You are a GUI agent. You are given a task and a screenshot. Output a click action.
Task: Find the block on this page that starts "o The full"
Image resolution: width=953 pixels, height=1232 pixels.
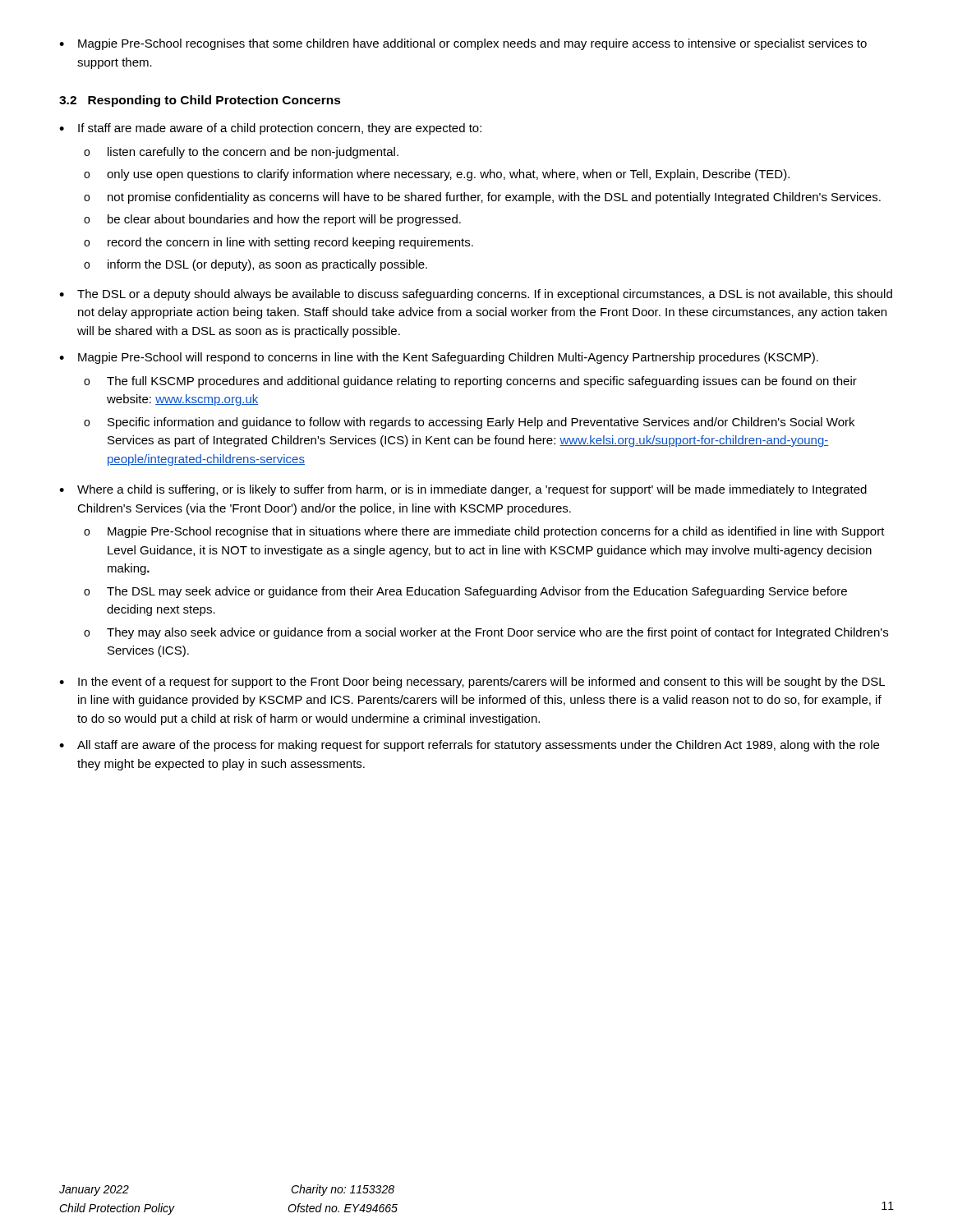point(489,390)
